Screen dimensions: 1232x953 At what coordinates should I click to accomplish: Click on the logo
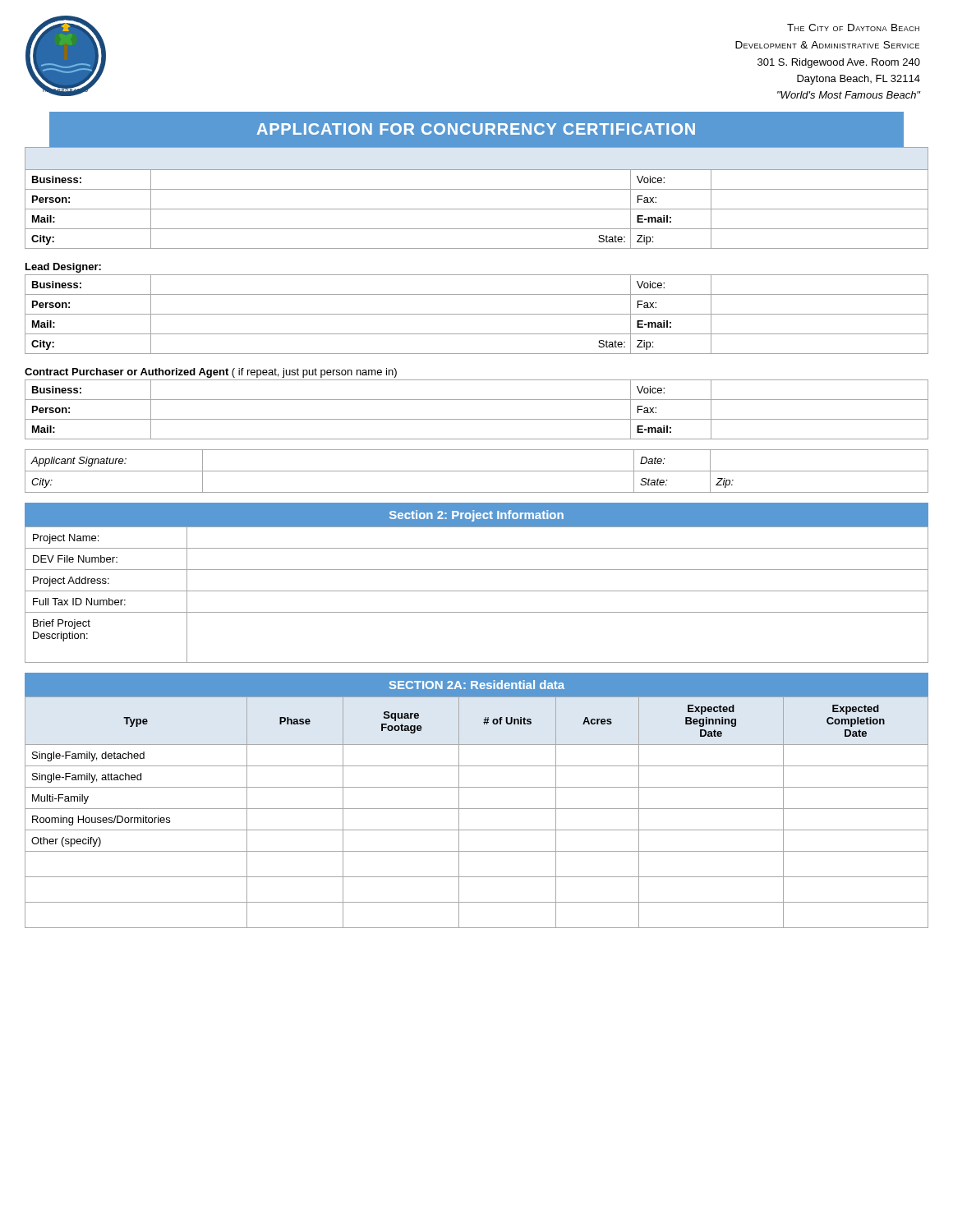[x=70, y=57]
